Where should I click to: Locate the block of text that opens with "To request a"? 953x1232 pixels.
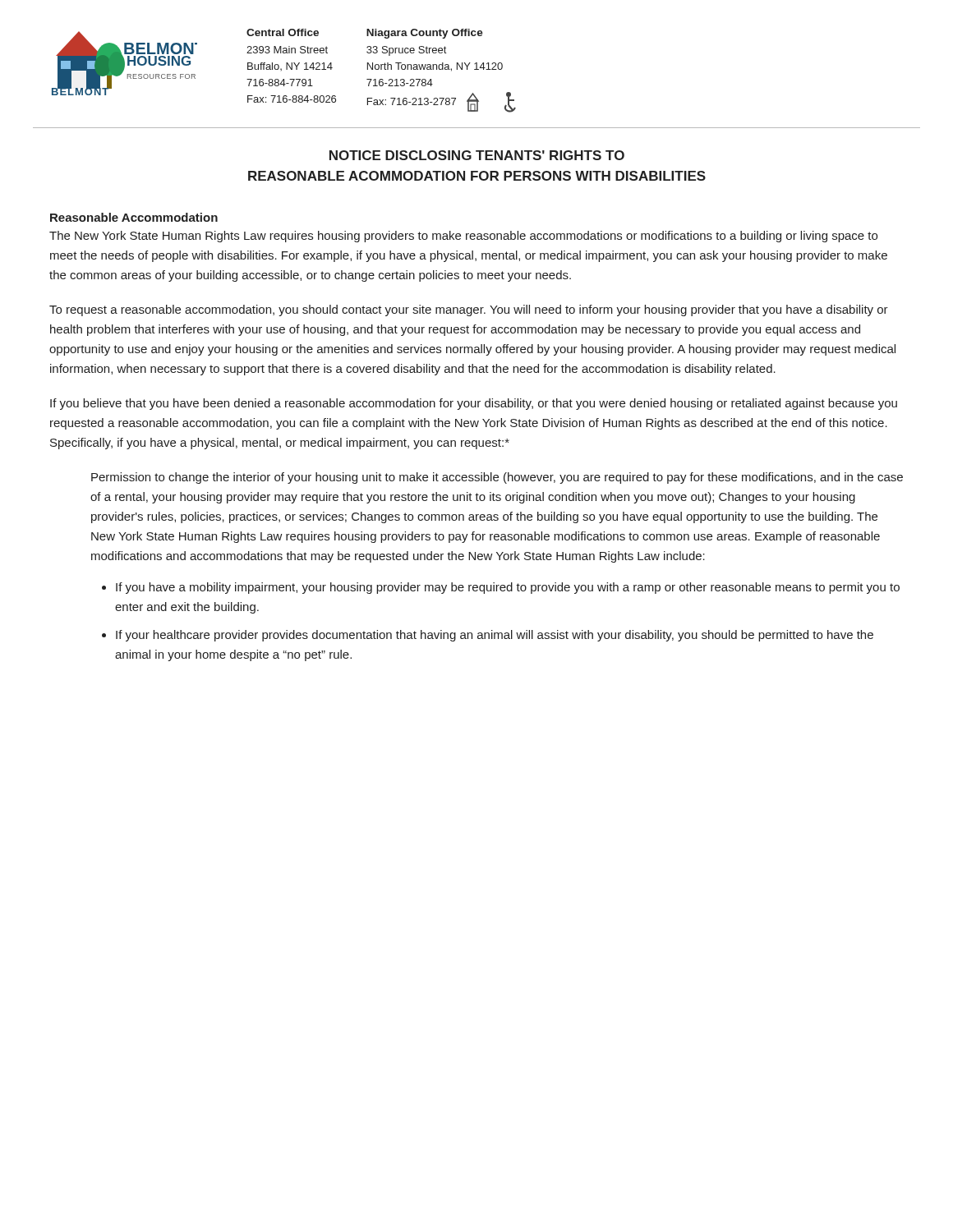click(x=473, y=338)
